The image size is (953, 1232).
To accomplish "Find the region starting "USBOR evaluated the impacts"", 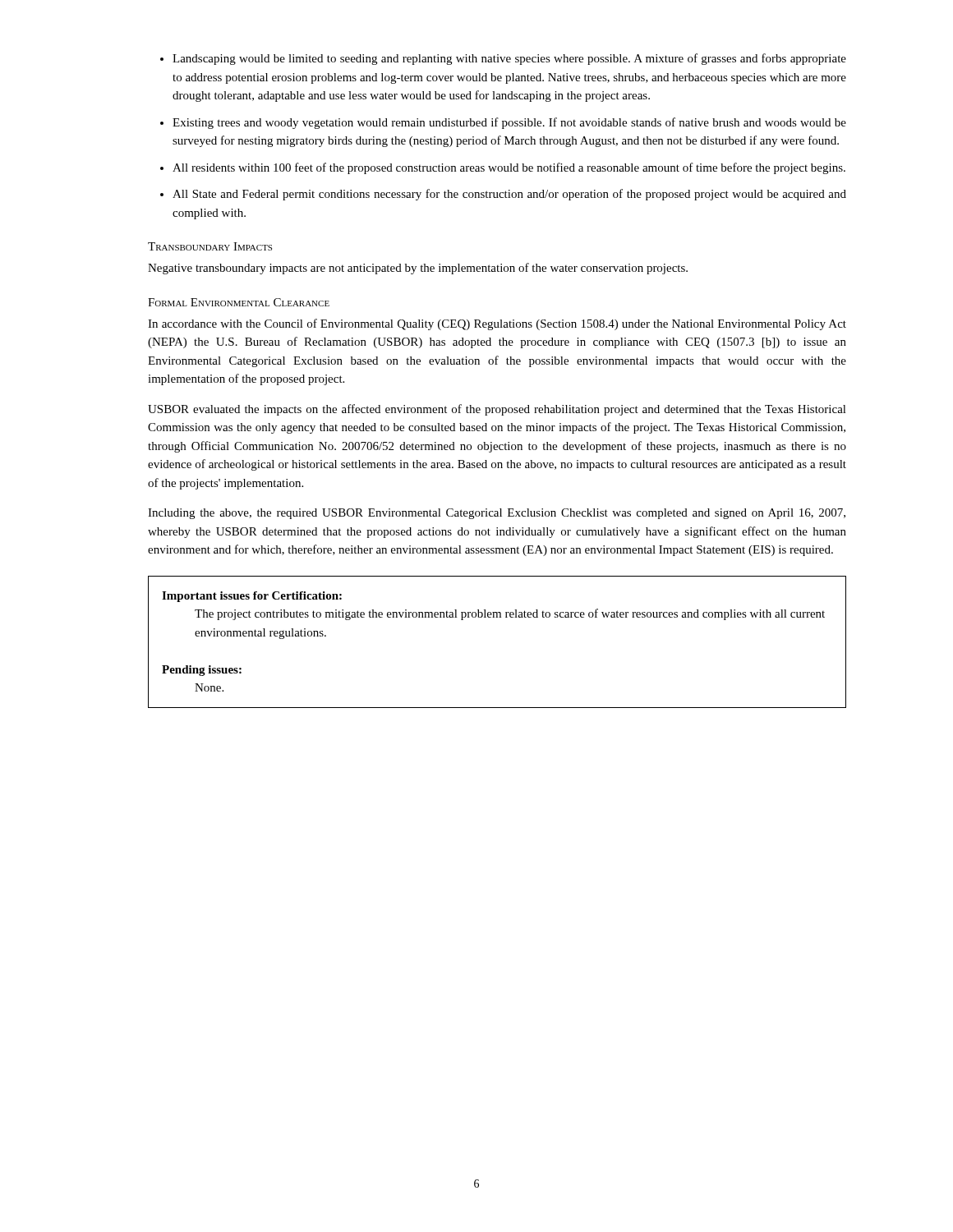I will tap(497, 446).
